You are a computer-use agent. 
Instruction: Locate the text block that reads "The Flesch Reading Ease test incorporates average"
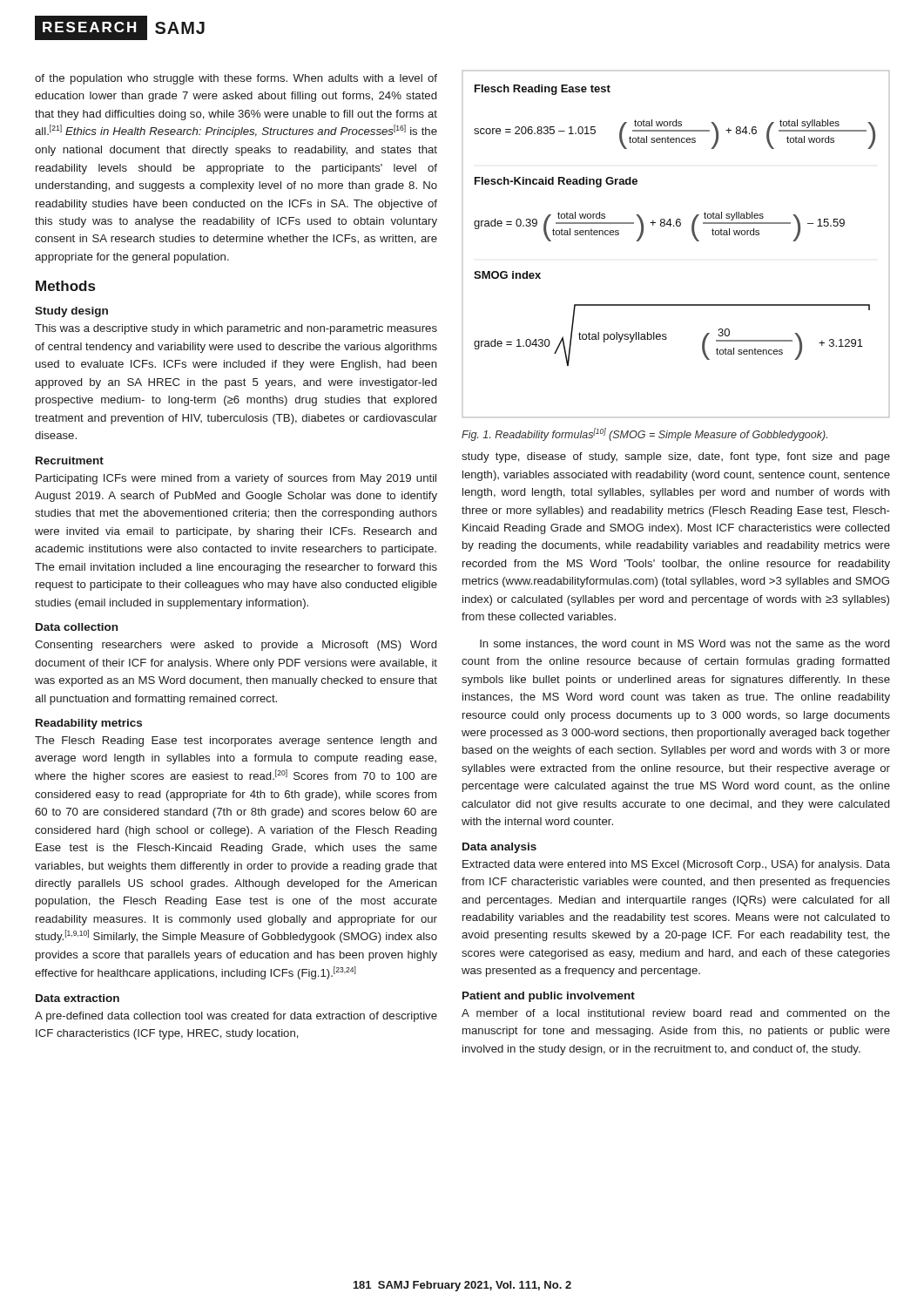point(236,857)
